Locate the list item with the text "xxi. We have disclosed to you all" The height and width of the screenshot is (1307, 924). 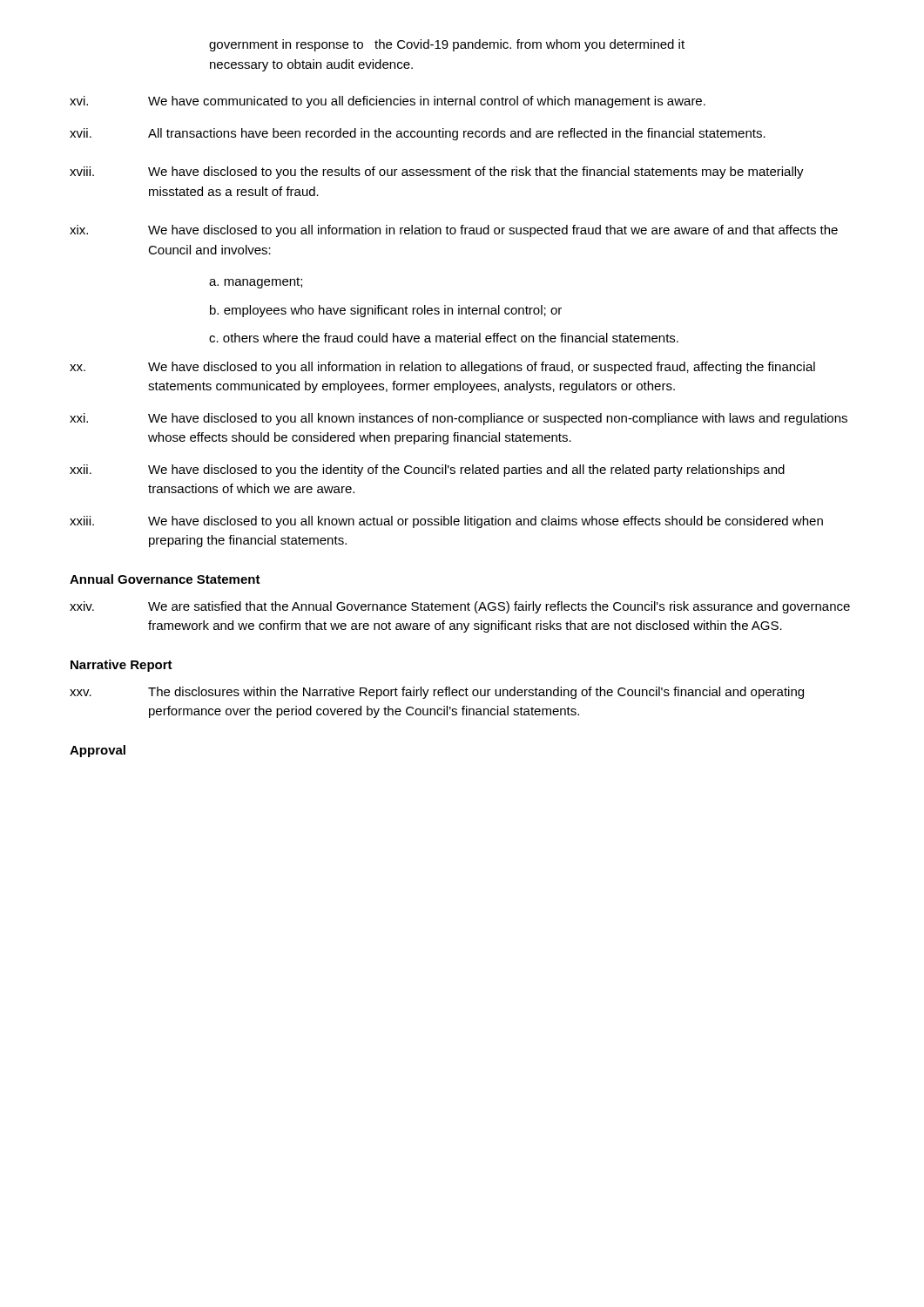tap(462, 428)
